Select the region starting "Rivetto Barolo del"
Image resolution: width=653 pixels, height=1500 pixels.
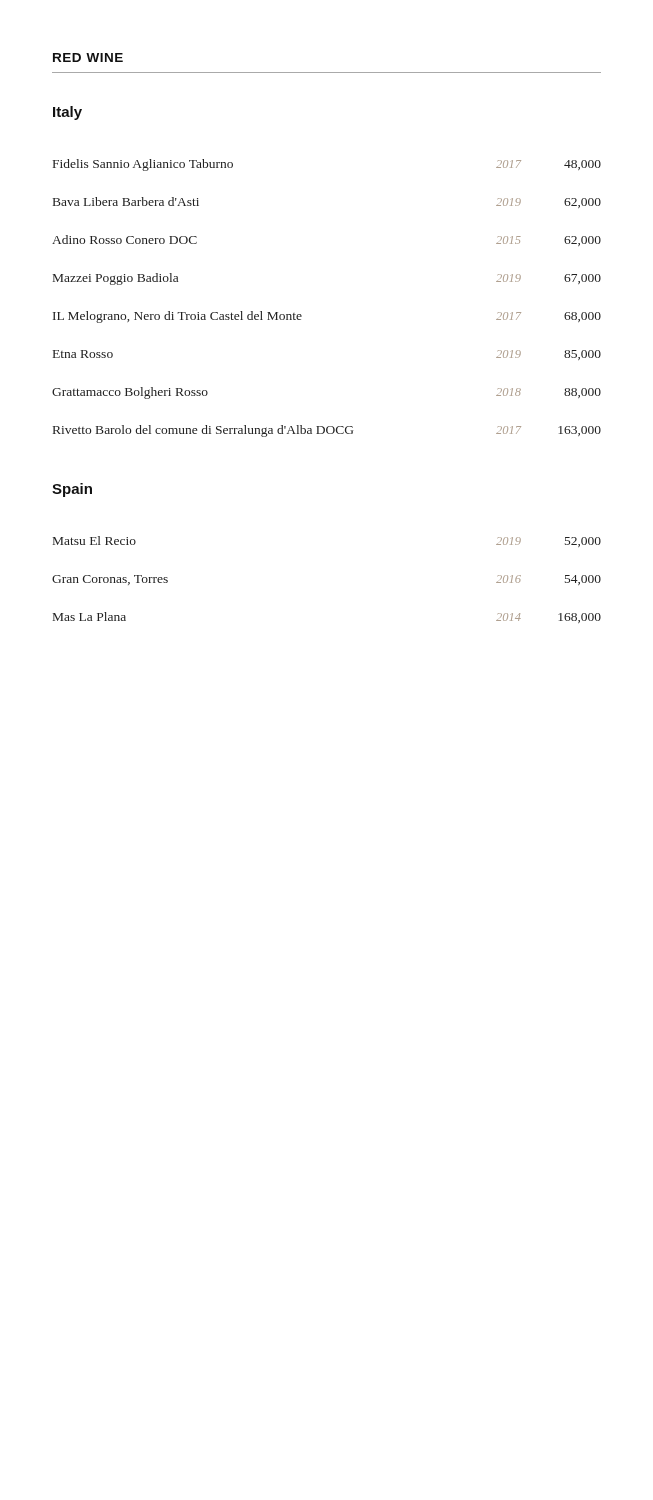pos(326,430)
